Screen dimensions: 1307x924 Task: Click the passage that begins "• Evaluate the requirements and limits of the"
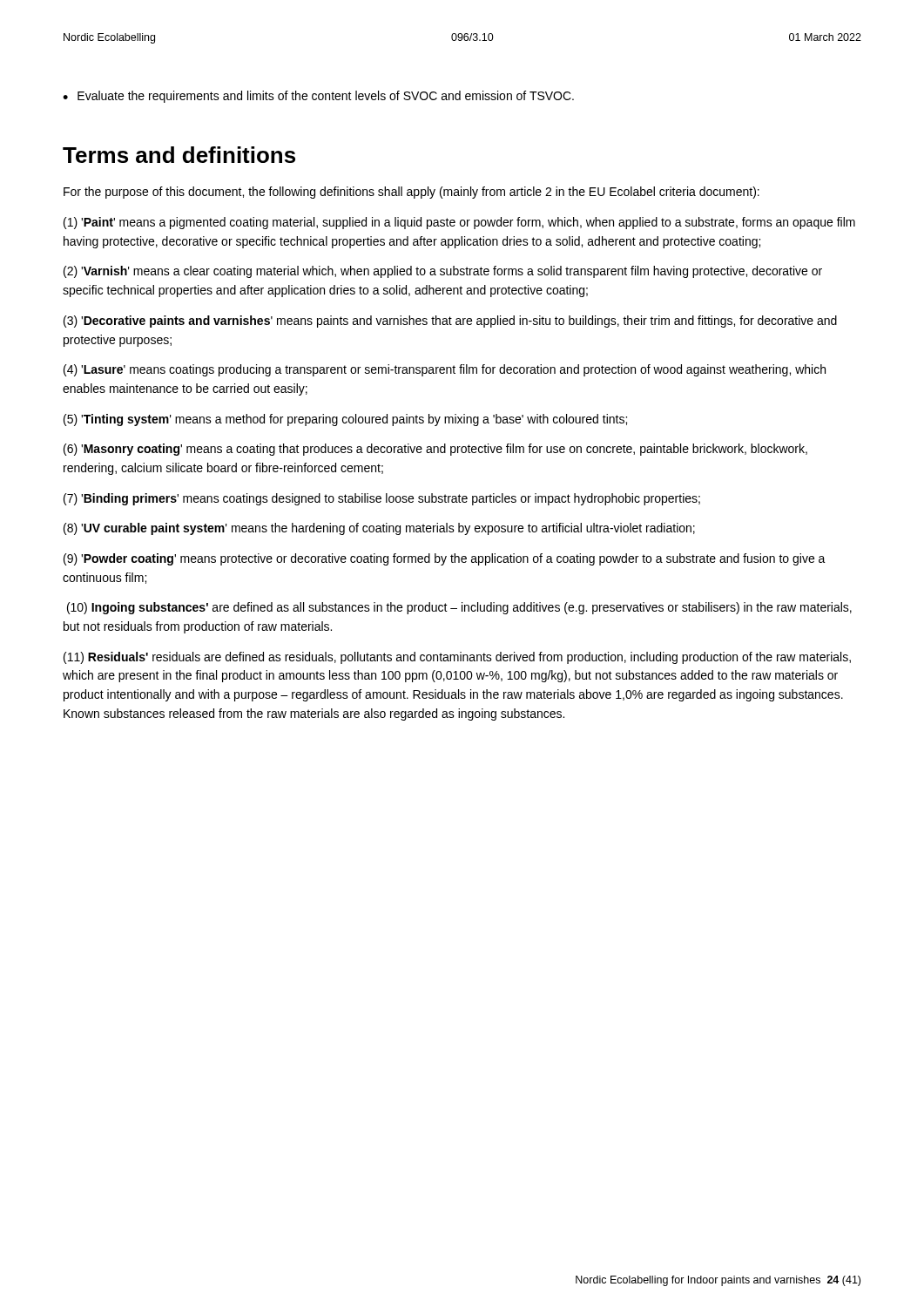(x=319, y=98)
